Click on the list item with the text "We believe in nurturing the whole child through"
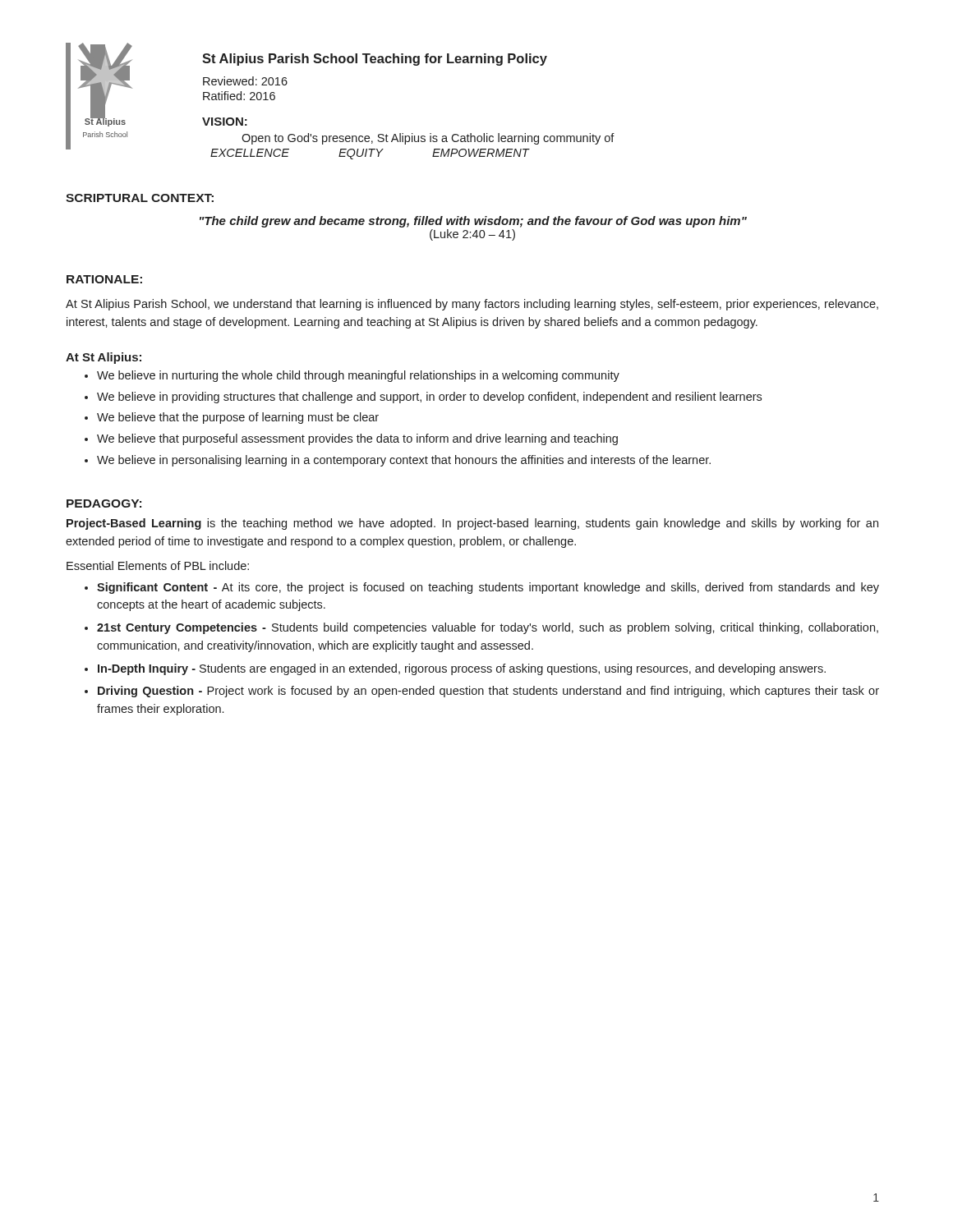Viewport: 953px width, 1232px height. tap(358, 375)
